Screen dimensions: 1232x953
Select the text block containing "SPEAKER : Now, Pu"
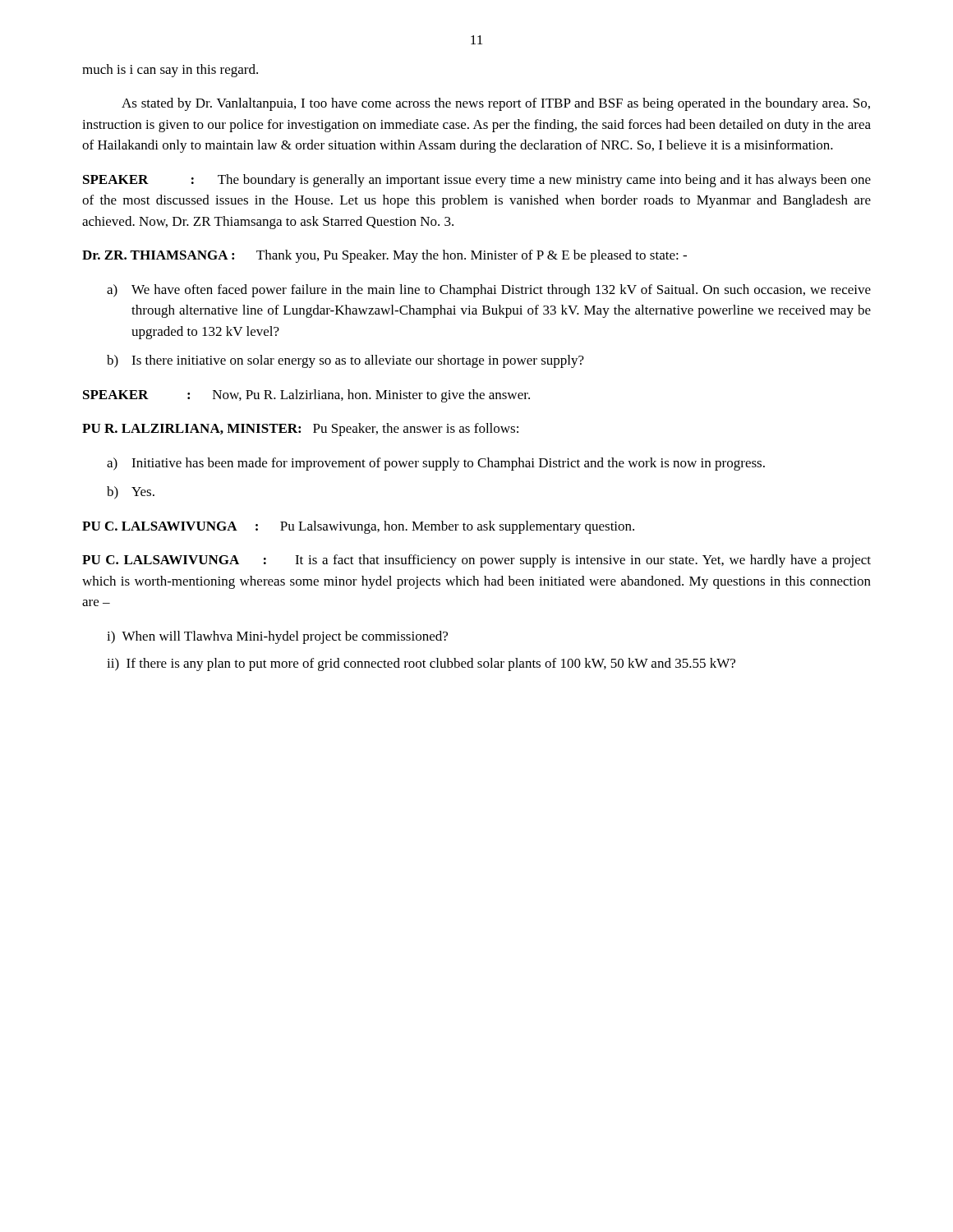(306, 394)
